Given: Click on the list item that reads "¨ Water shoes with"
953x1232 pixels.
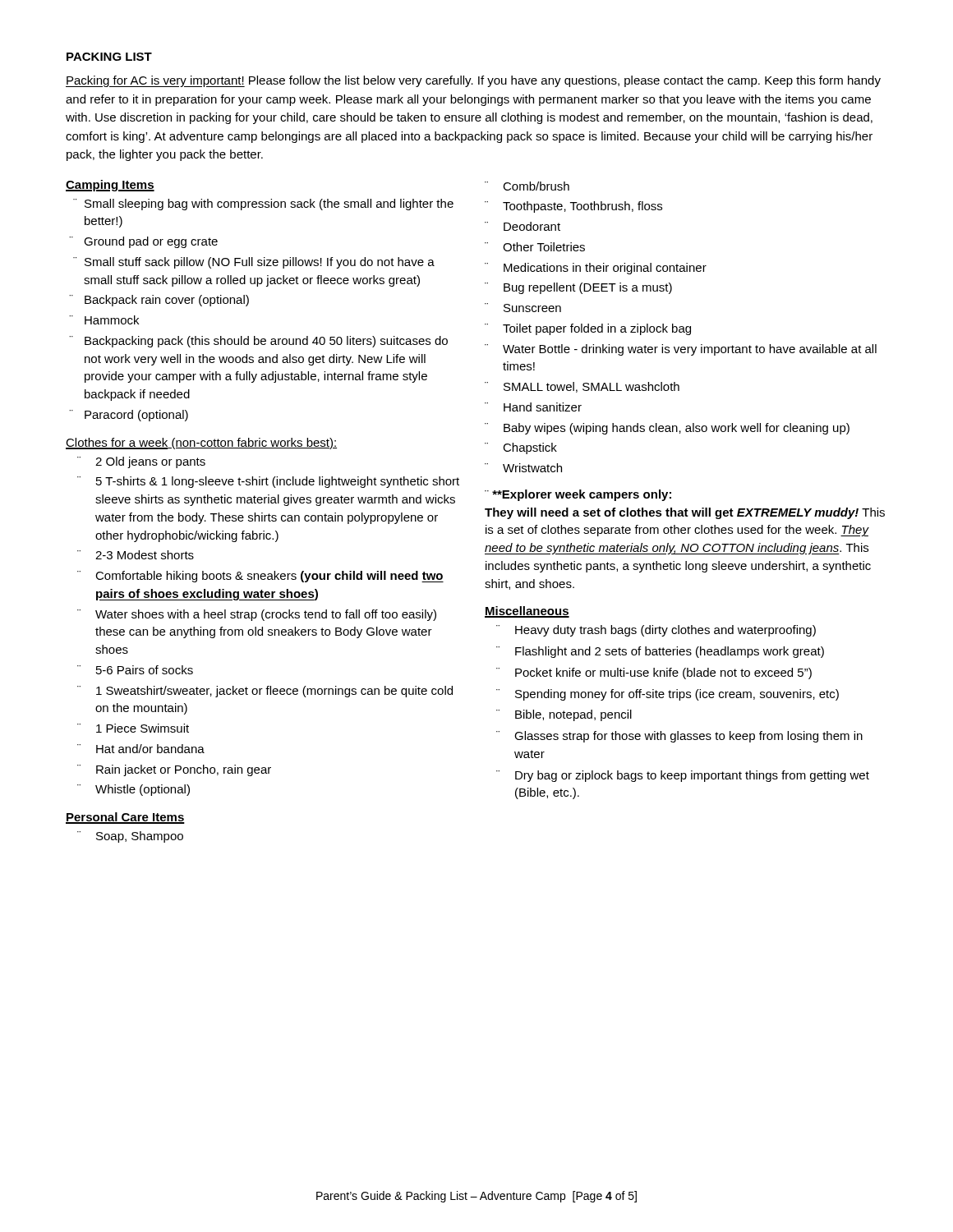Looking at the screenshot, I should pos(269,632).
